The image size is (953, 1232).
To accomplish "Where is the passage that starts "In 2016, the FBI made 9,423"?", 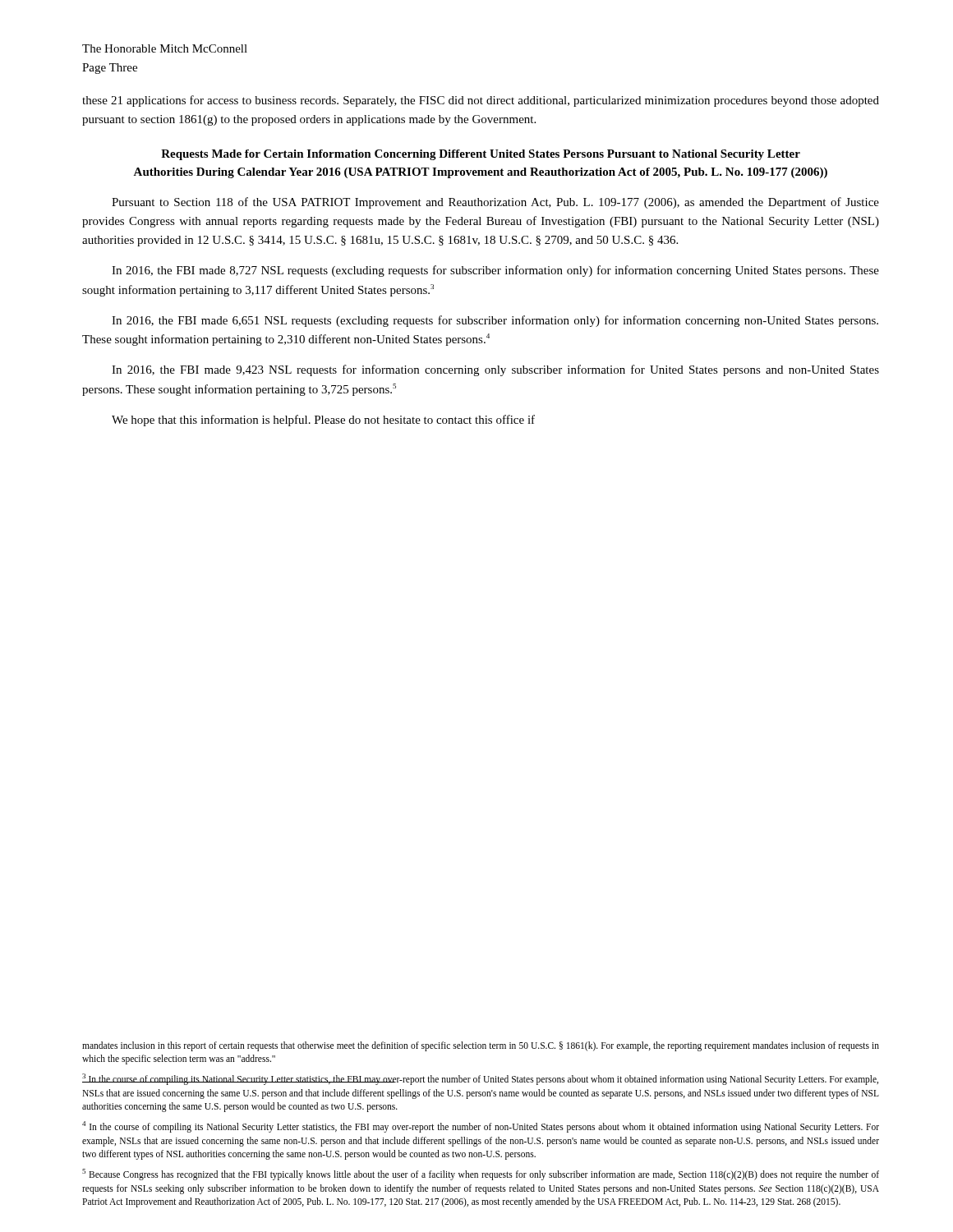I will pyautogui.click(x=481, y=379).
